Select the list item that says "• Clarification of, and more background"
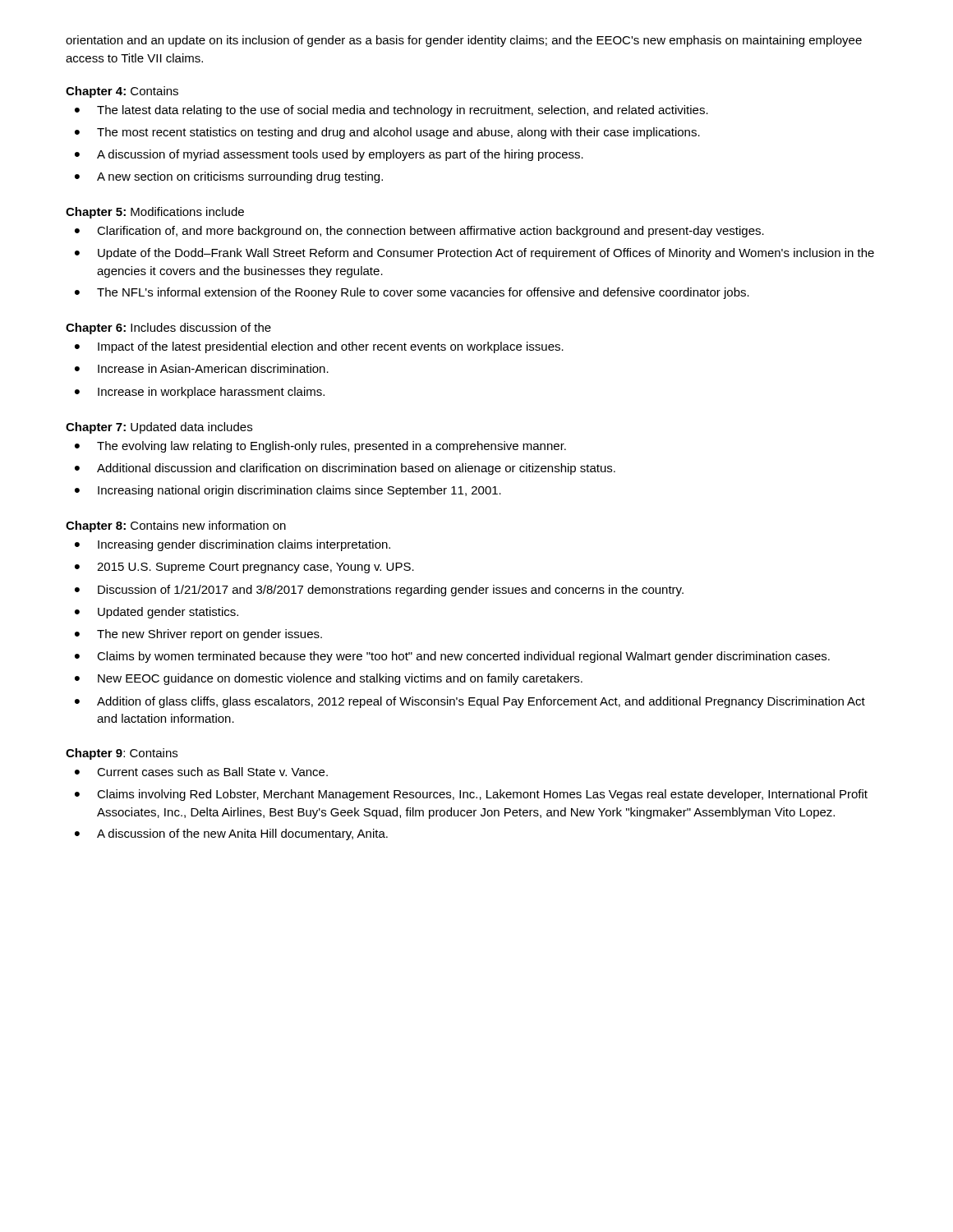953x1232 pixels. [476, 231]
